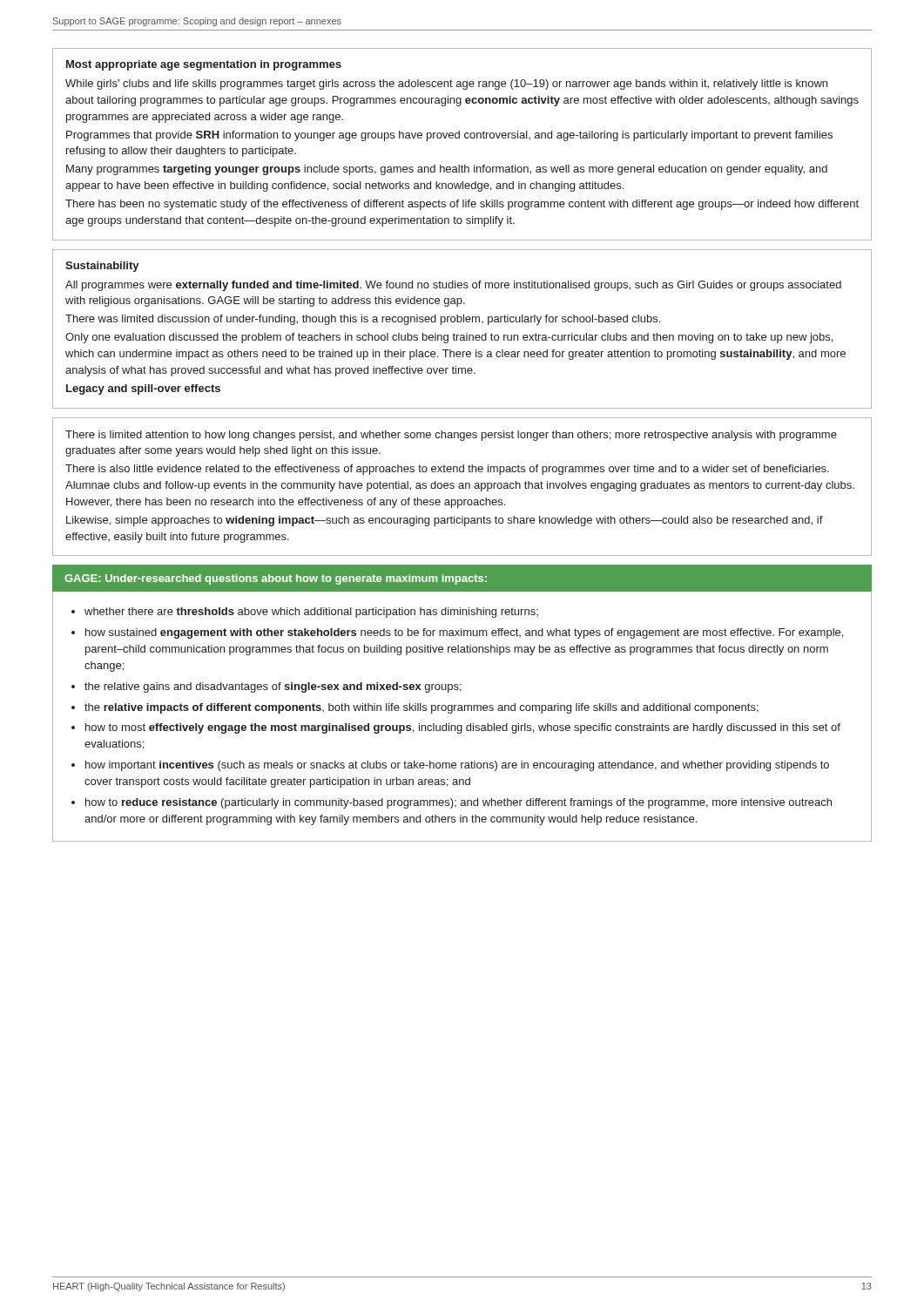Locate the region starting "whether there are thresholds above"
924x1307 pixels.
tap(312, 612)
